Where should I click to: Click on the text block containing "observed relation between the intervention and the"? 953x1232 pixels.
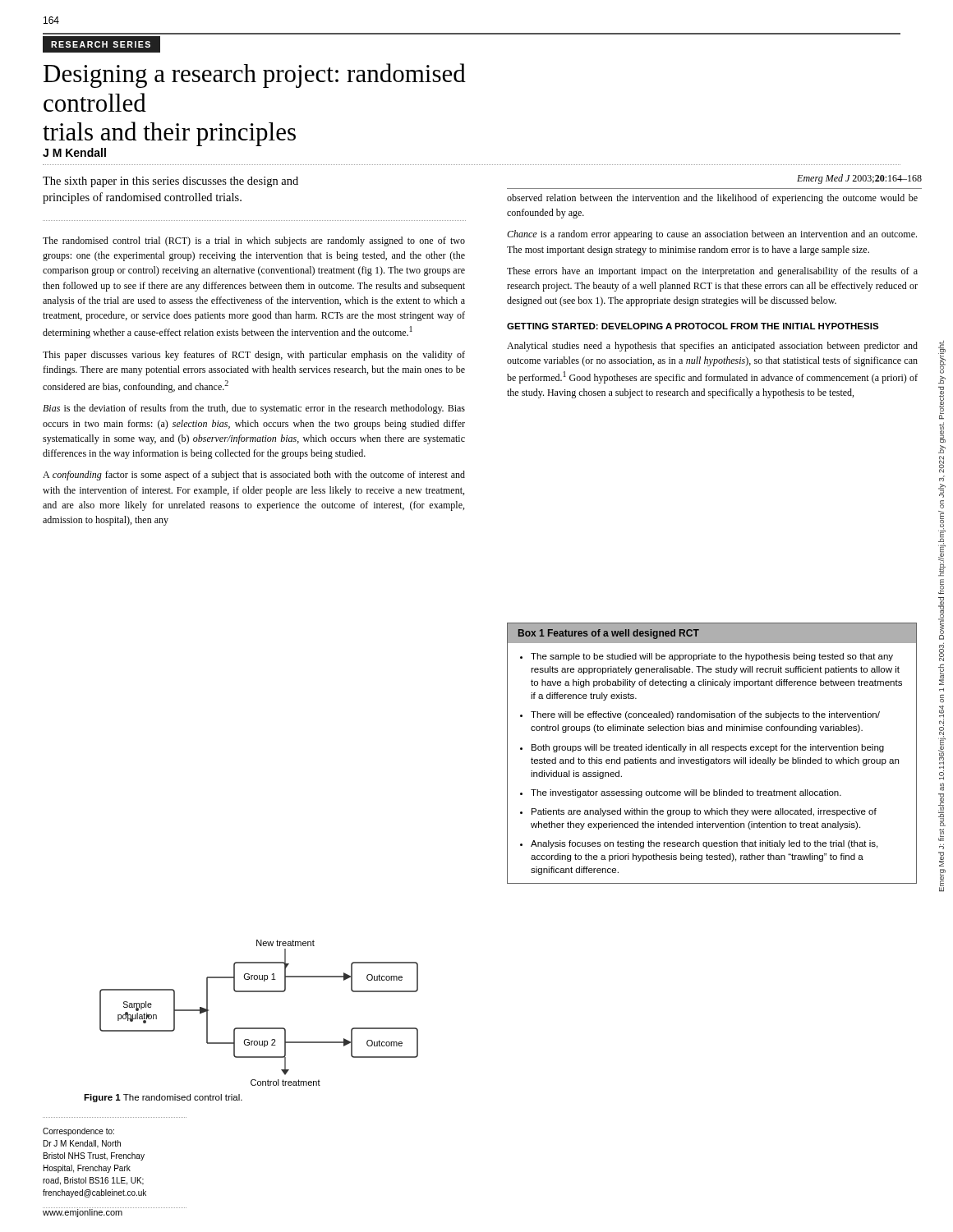pyautogui.click(x=712, y=295)
